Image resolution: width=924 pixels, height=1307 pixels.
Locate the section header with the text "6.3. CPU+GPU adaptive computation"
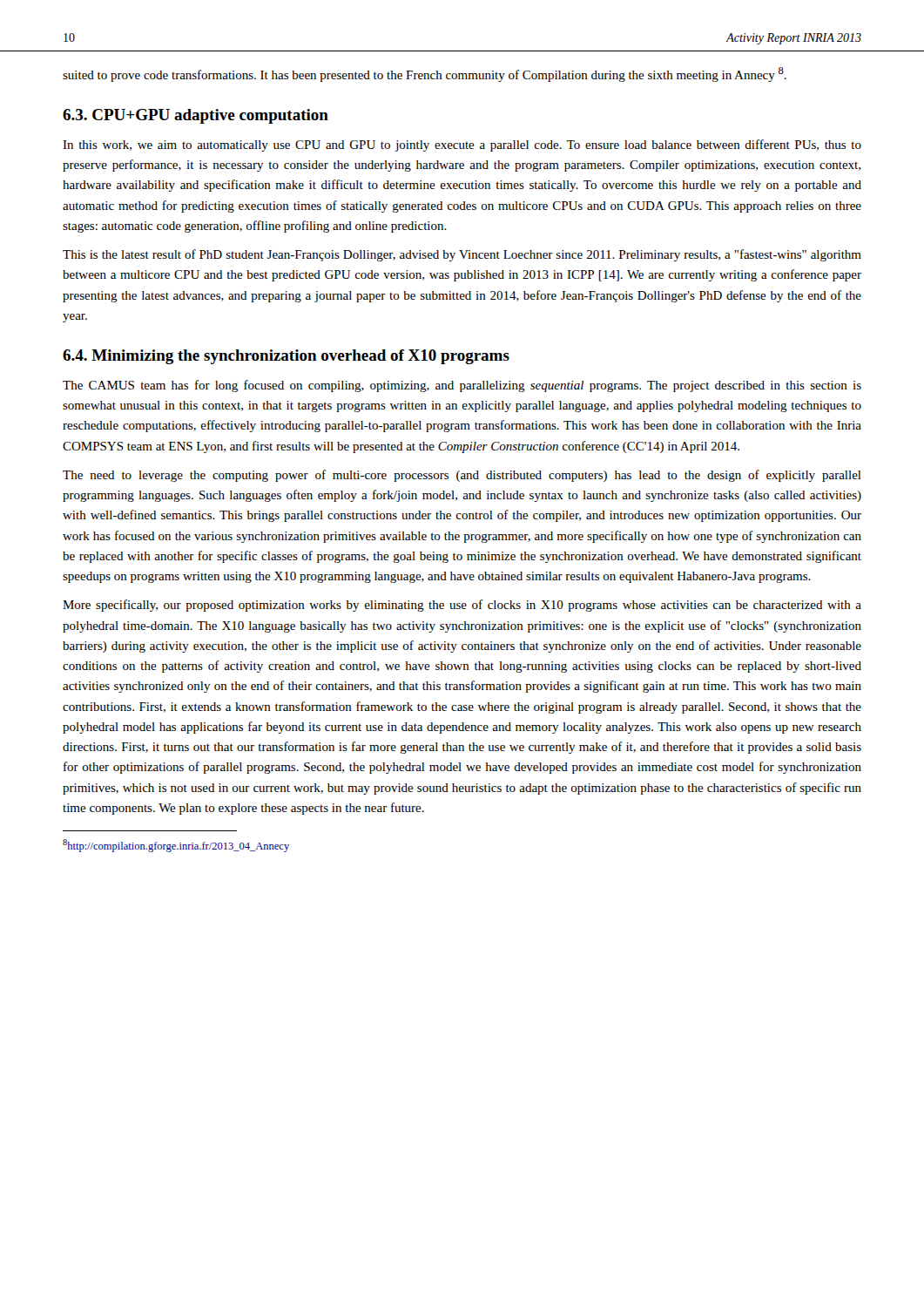point(195,115)
